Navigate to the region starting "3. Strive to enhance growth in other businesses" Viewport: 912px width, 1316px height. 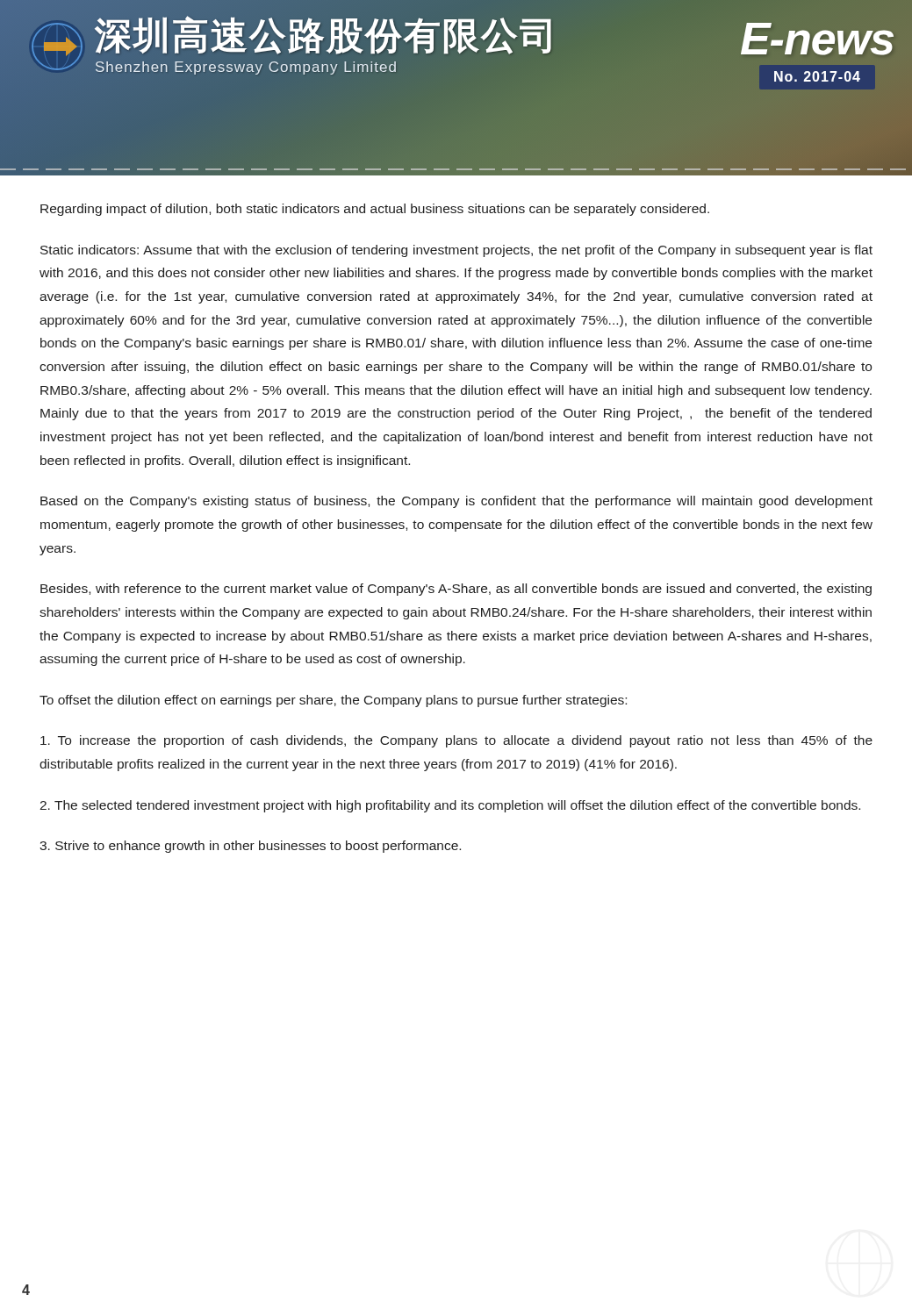click(x=251, y=846)
